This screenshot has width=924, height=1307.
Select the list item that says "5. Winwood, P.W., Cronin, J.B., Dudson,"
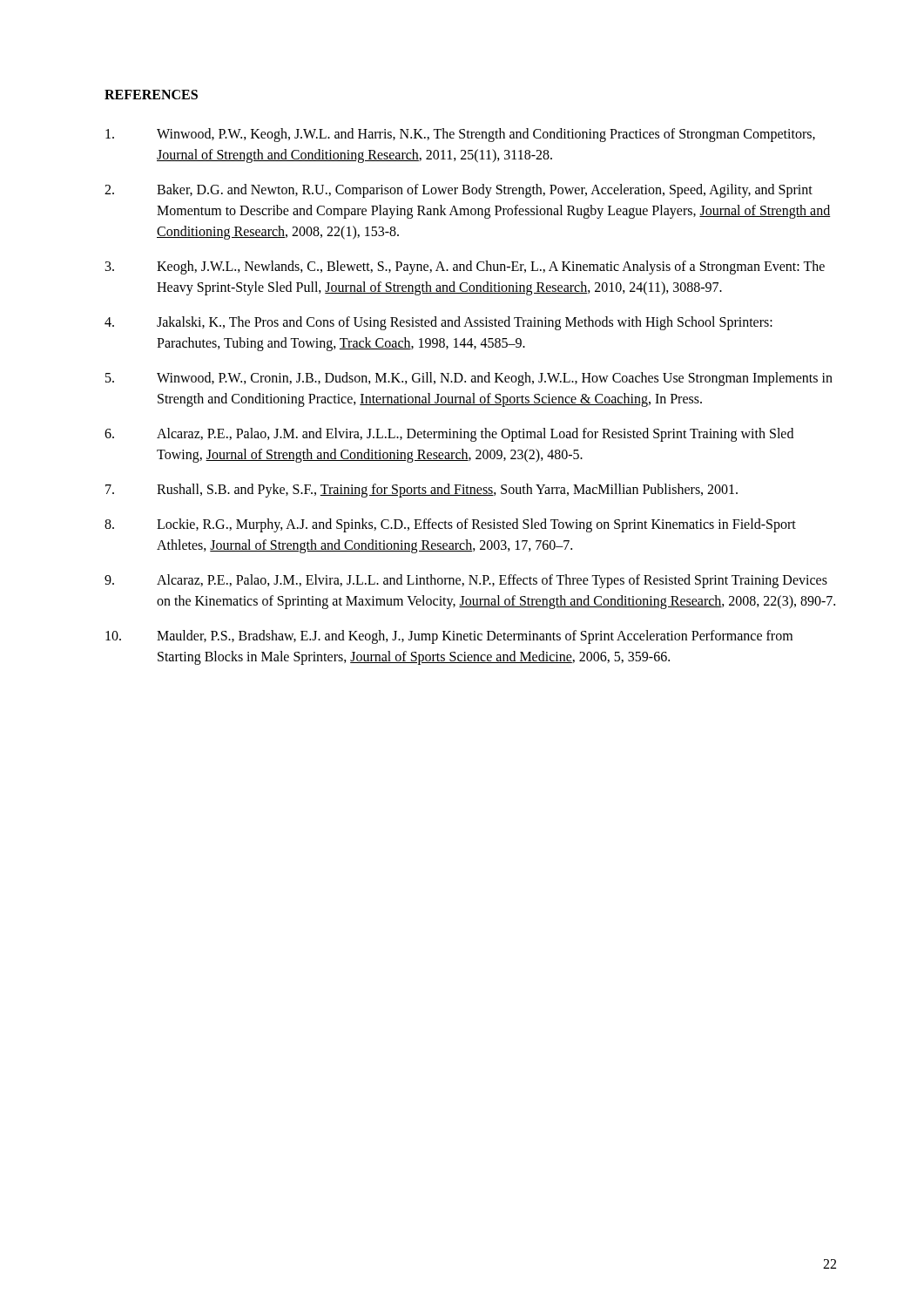point(471,389)
